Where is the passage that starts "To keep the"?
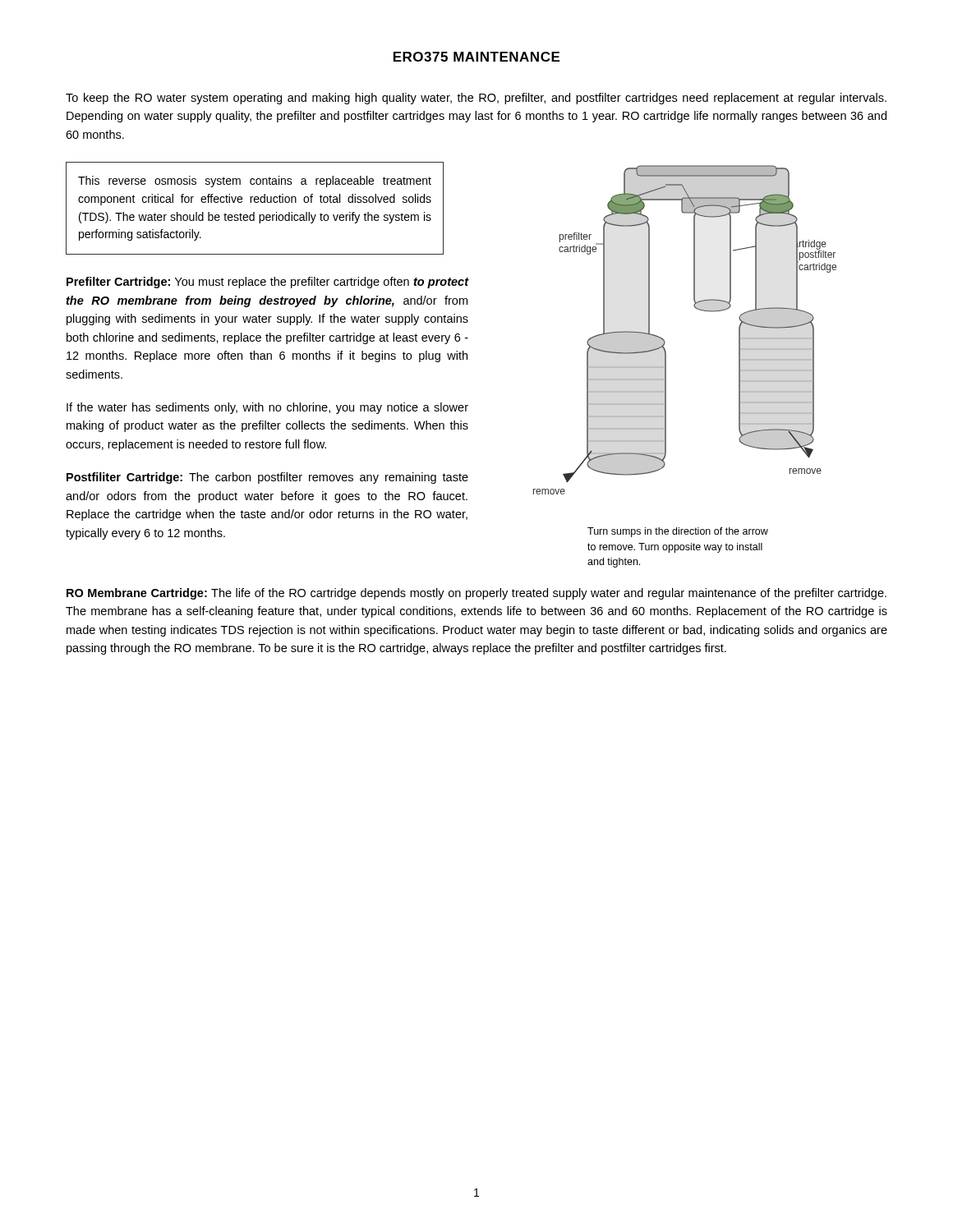 (x=476, y=116)
